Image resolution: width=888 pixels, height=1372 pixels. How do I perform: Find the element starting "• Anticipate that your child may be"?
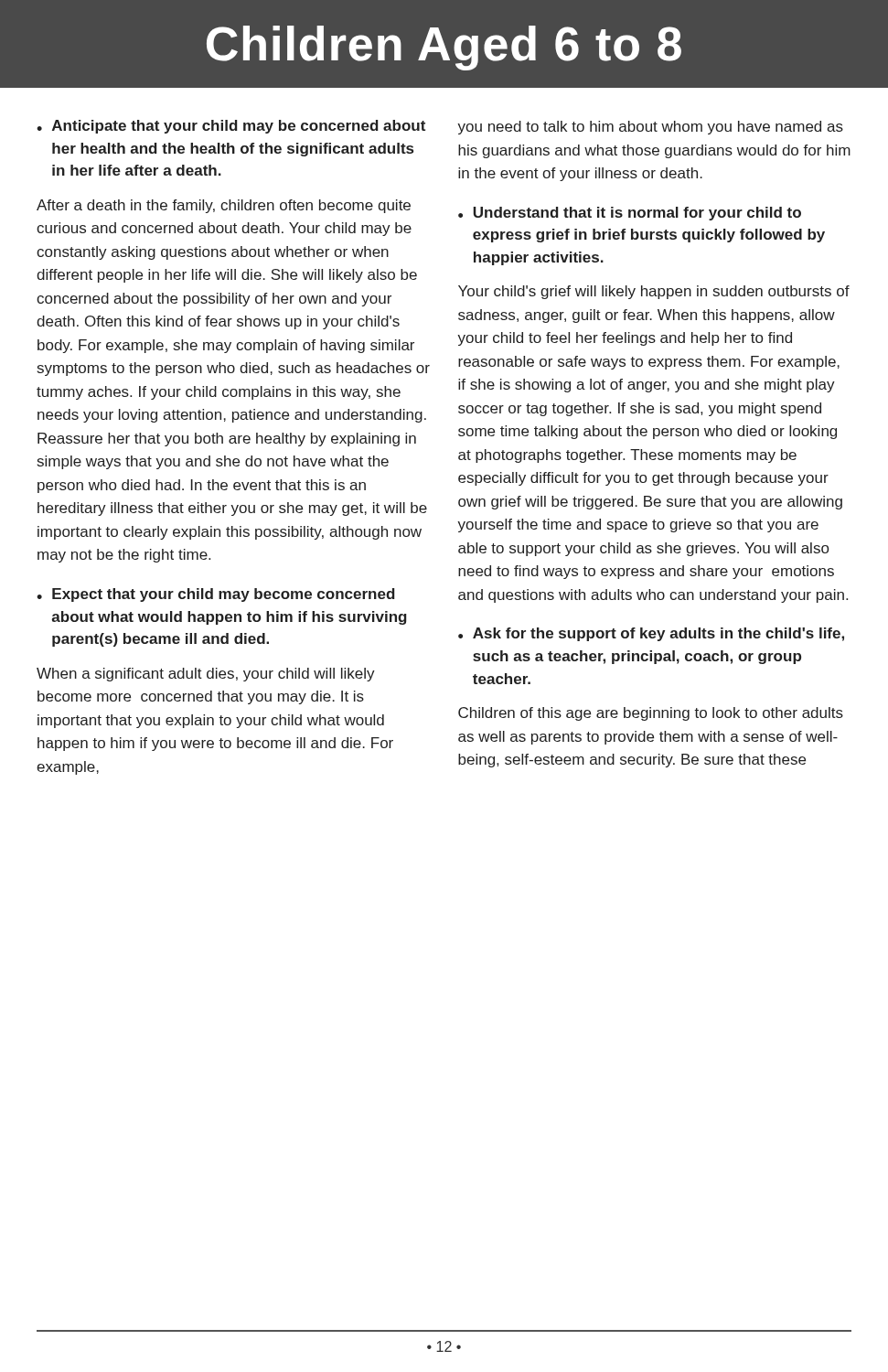(x=233, y=149)
